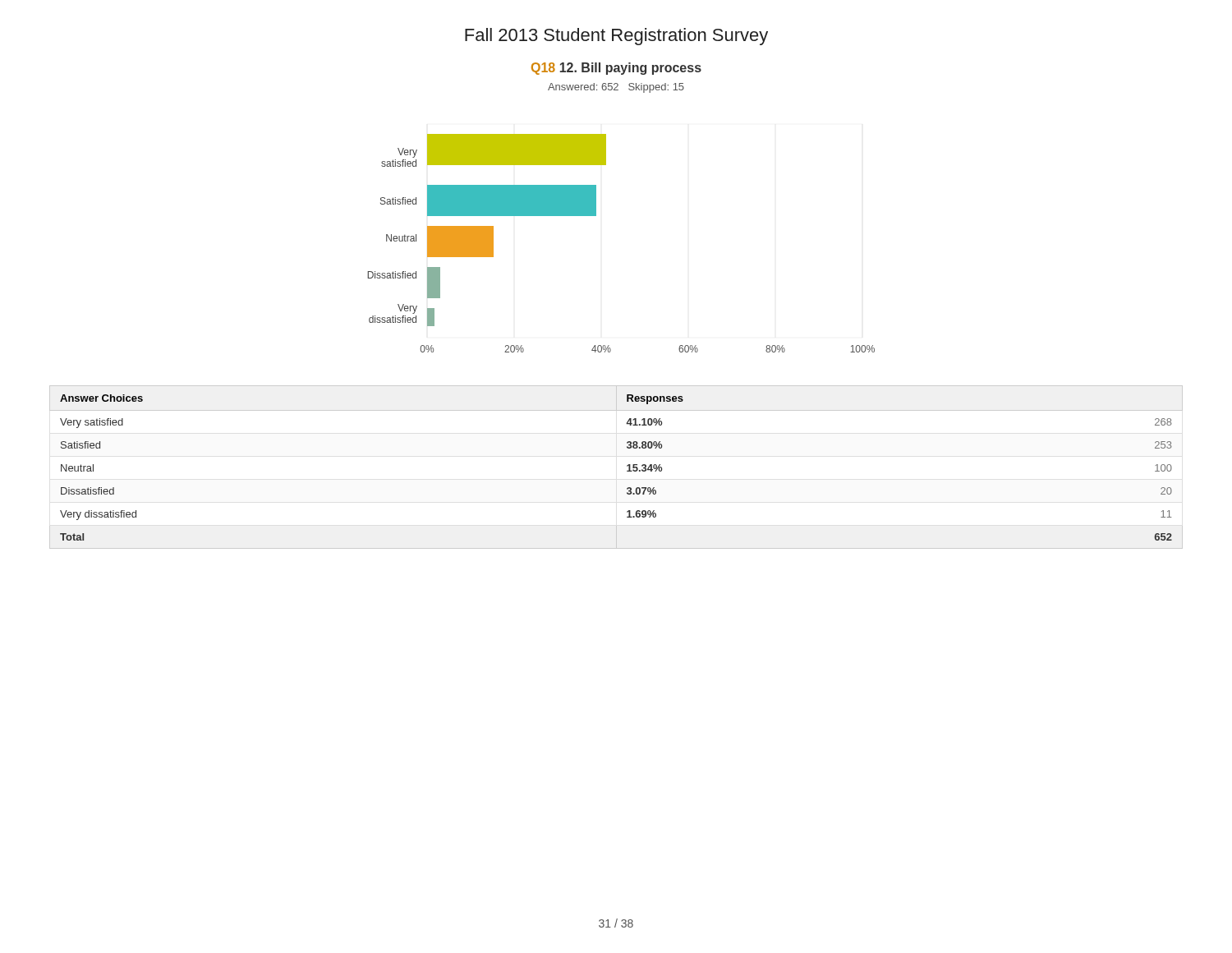Locate the table with the text "Answer Choices"

(x=616, y=467)
